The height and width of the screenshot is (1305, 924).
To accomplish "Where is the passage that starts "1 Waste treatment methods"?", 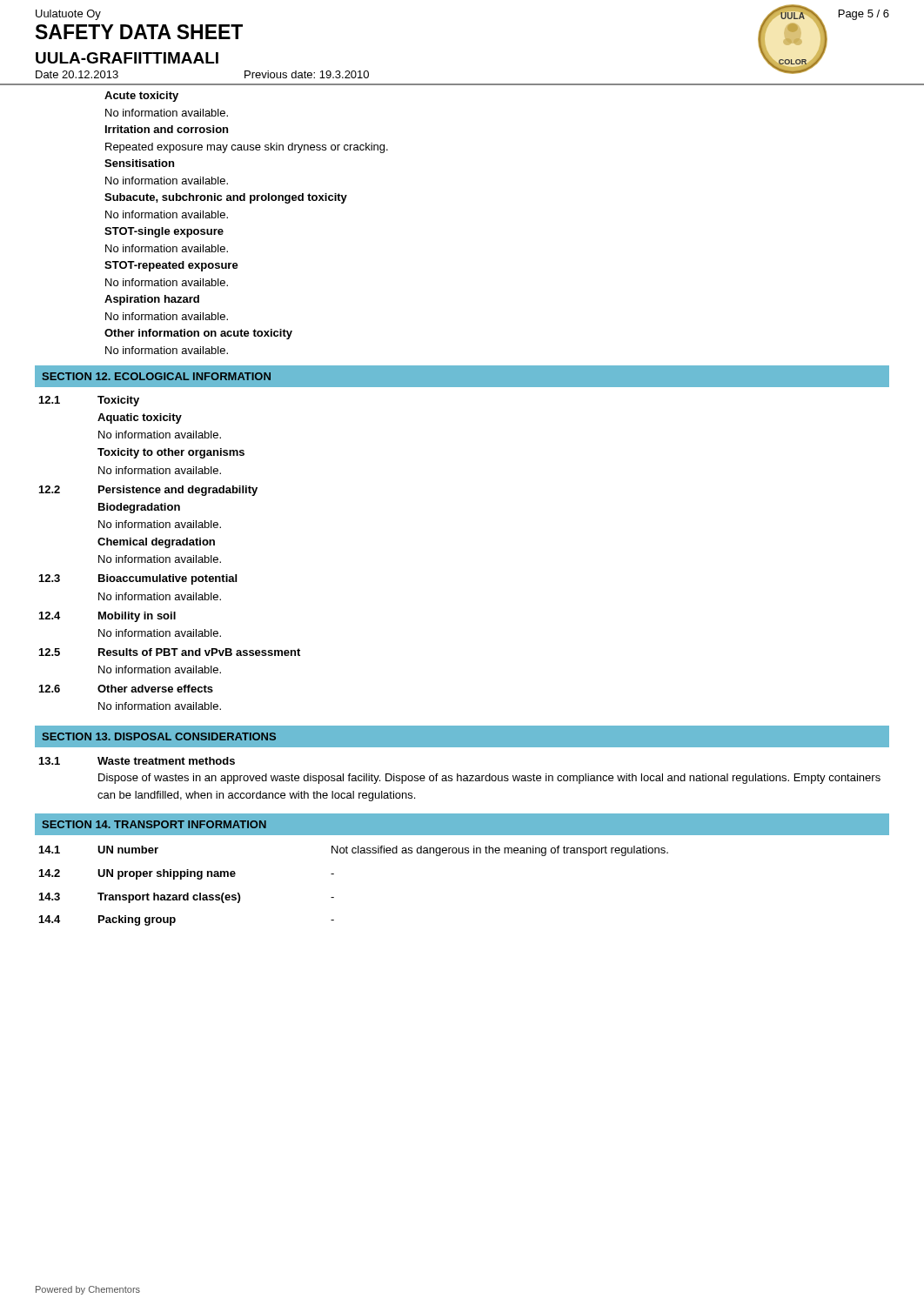I will point(462,778).
